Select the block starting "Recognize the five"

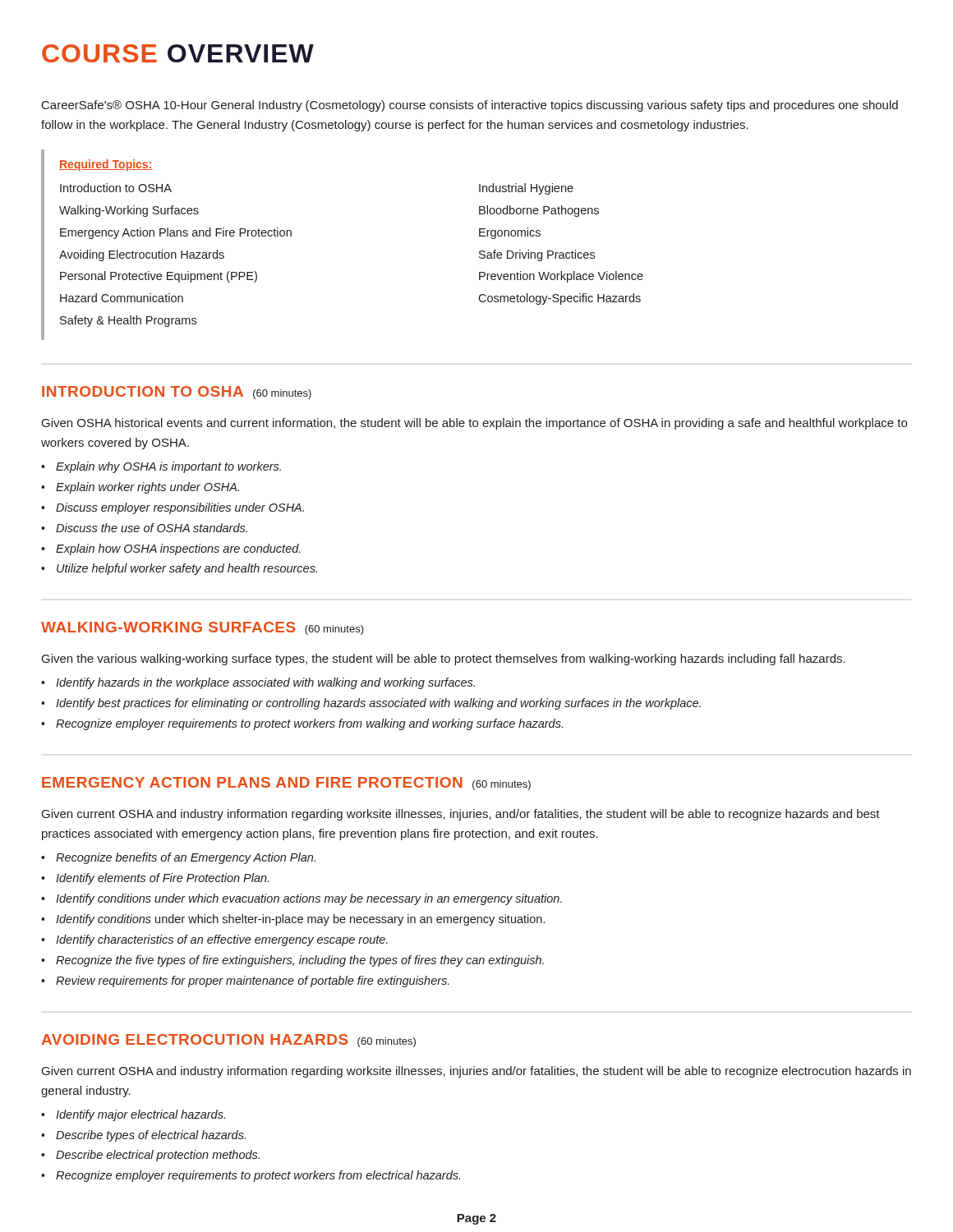point(476,961)
